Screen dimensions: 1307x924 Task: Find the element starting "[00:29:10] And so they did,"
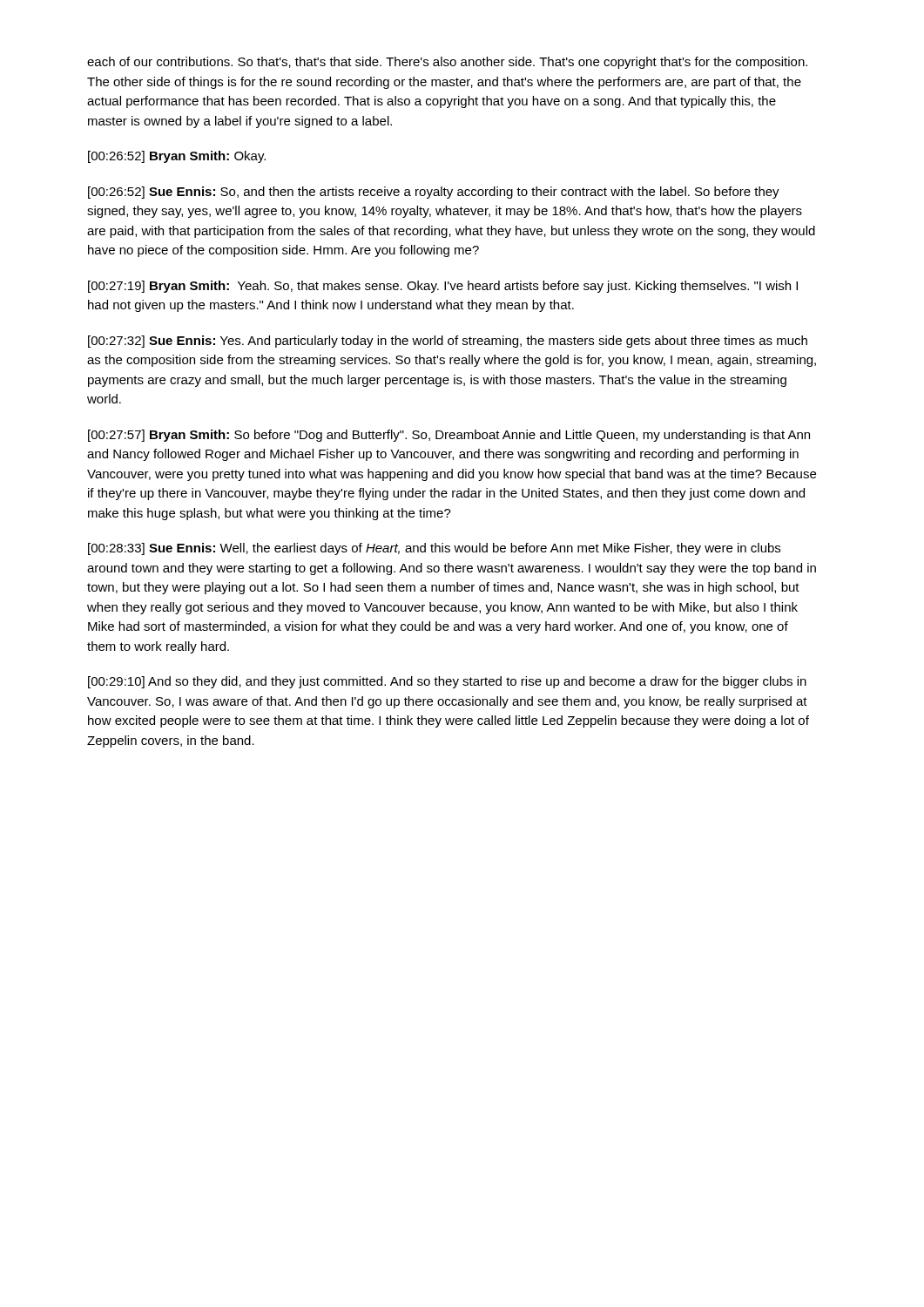tap(448, 710)
